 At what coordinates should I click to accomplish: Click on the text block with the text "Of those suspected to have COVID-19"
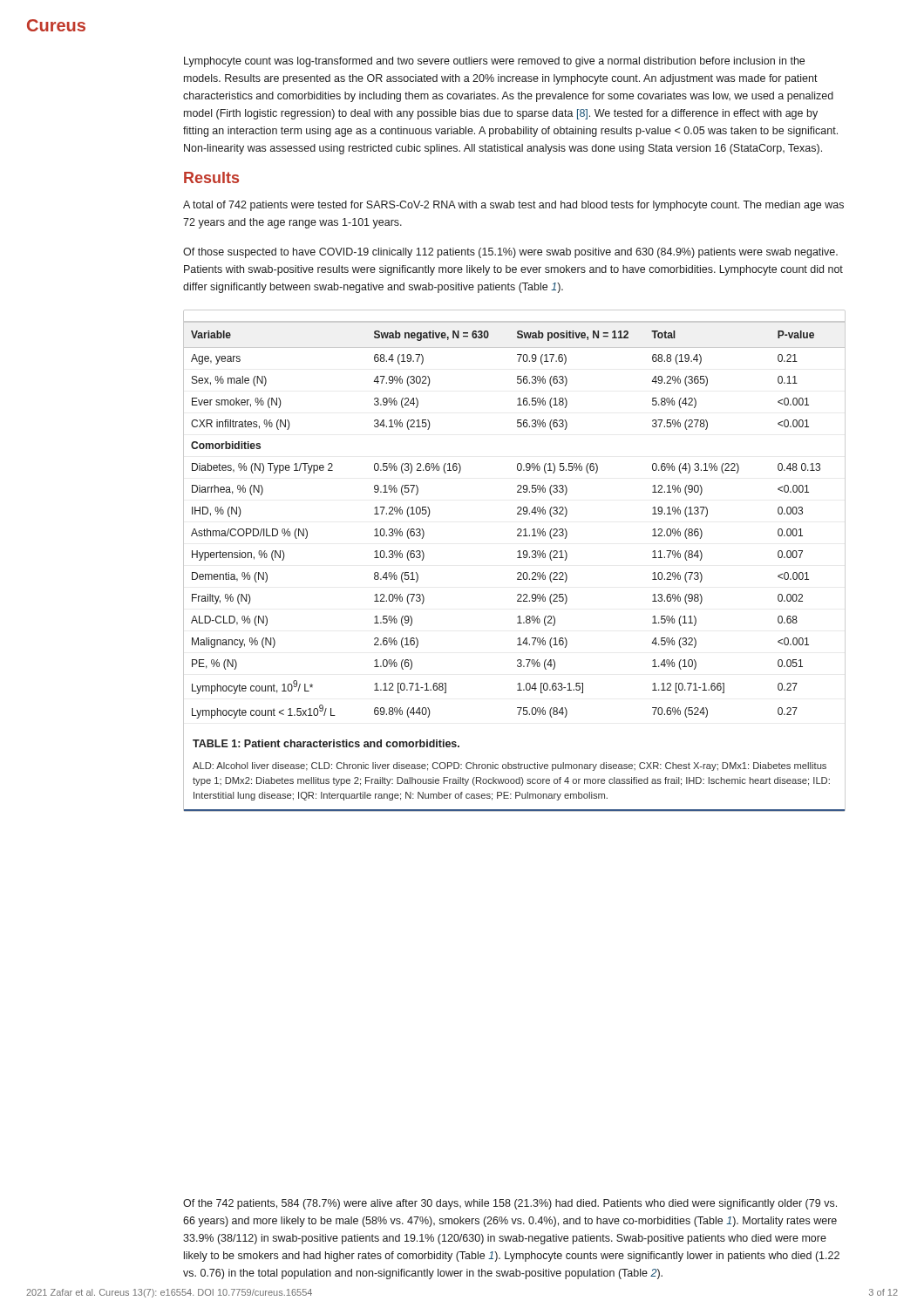pyautogui.click(x=513, y=269)
